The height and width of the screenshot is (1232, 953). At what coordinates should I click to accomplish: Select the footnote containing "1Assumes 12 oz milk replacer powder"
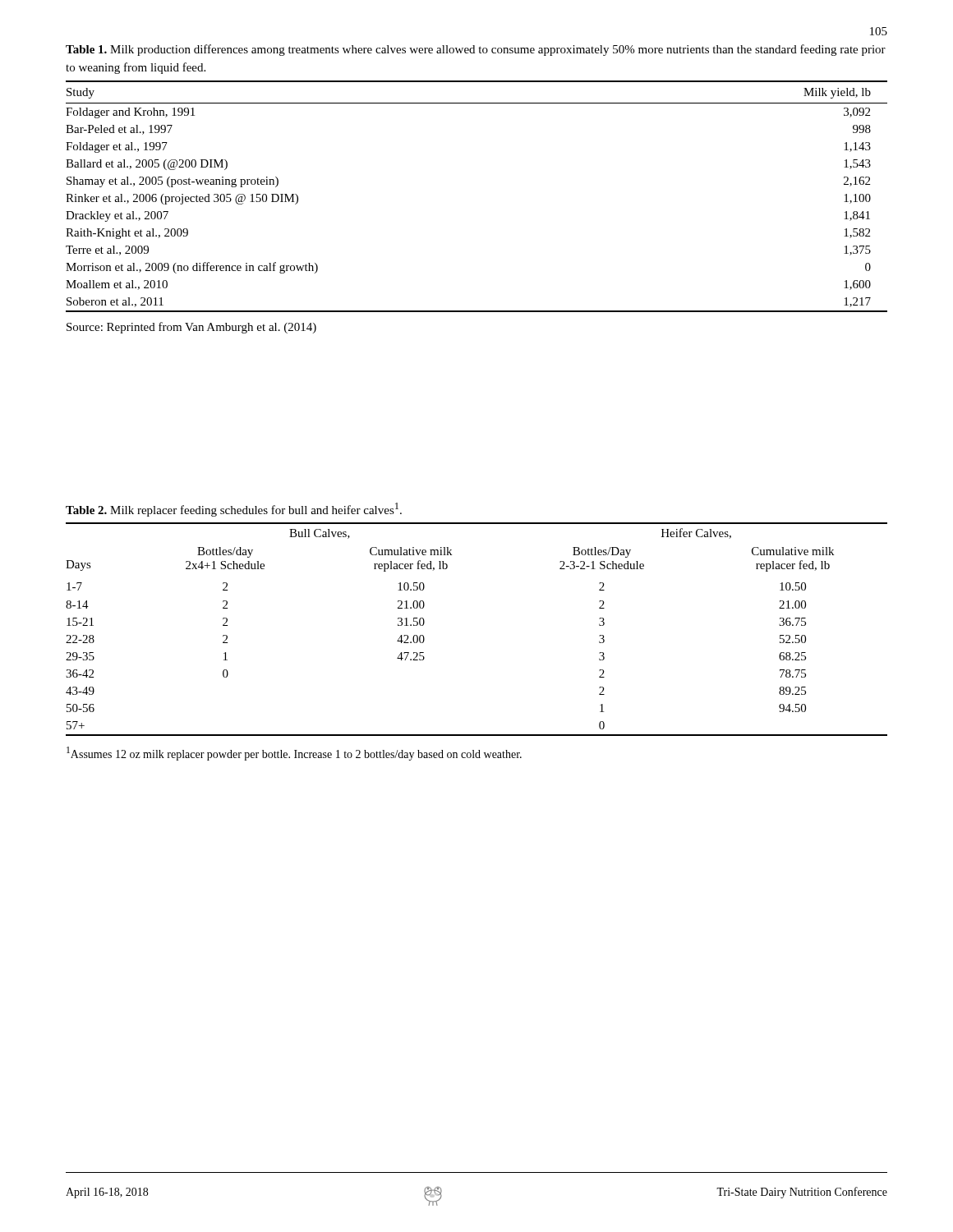(294, 753)
